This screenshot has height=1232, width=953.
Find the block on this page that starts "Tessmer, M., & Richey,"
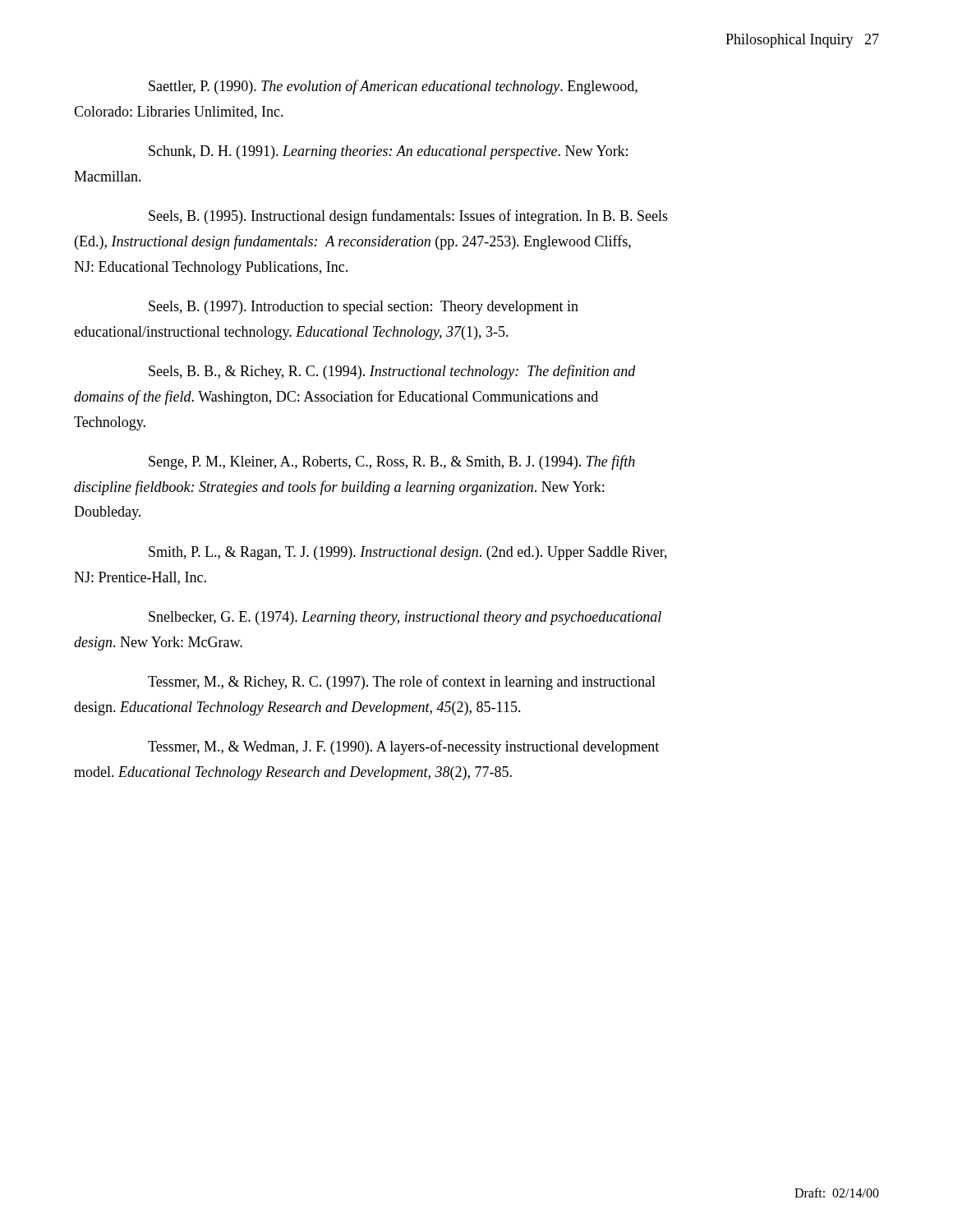(476, 695)
